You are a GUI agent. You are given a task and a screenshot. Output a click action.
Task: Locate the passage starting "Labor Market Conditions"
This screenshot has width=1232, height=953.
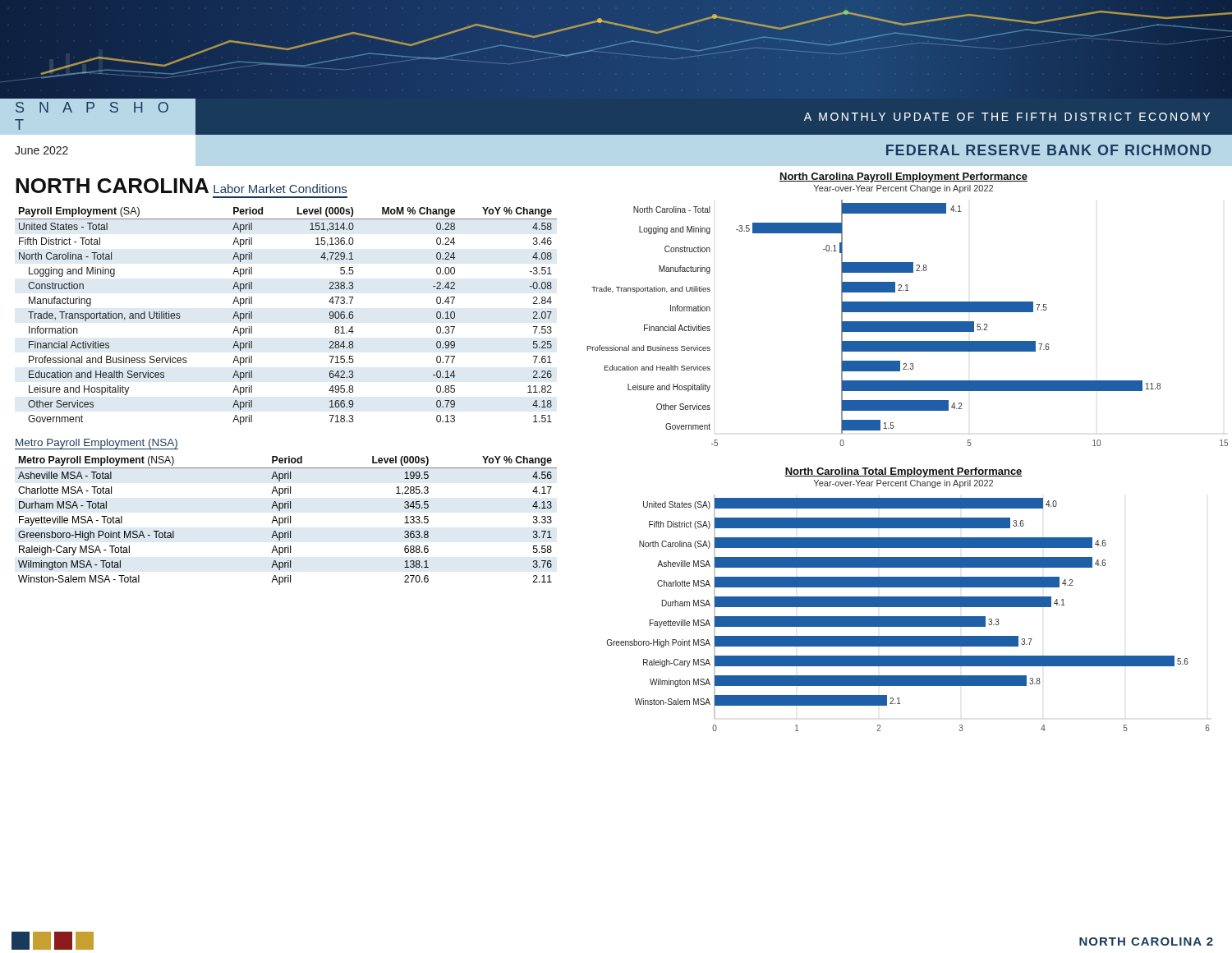click(x=280, y=189)
